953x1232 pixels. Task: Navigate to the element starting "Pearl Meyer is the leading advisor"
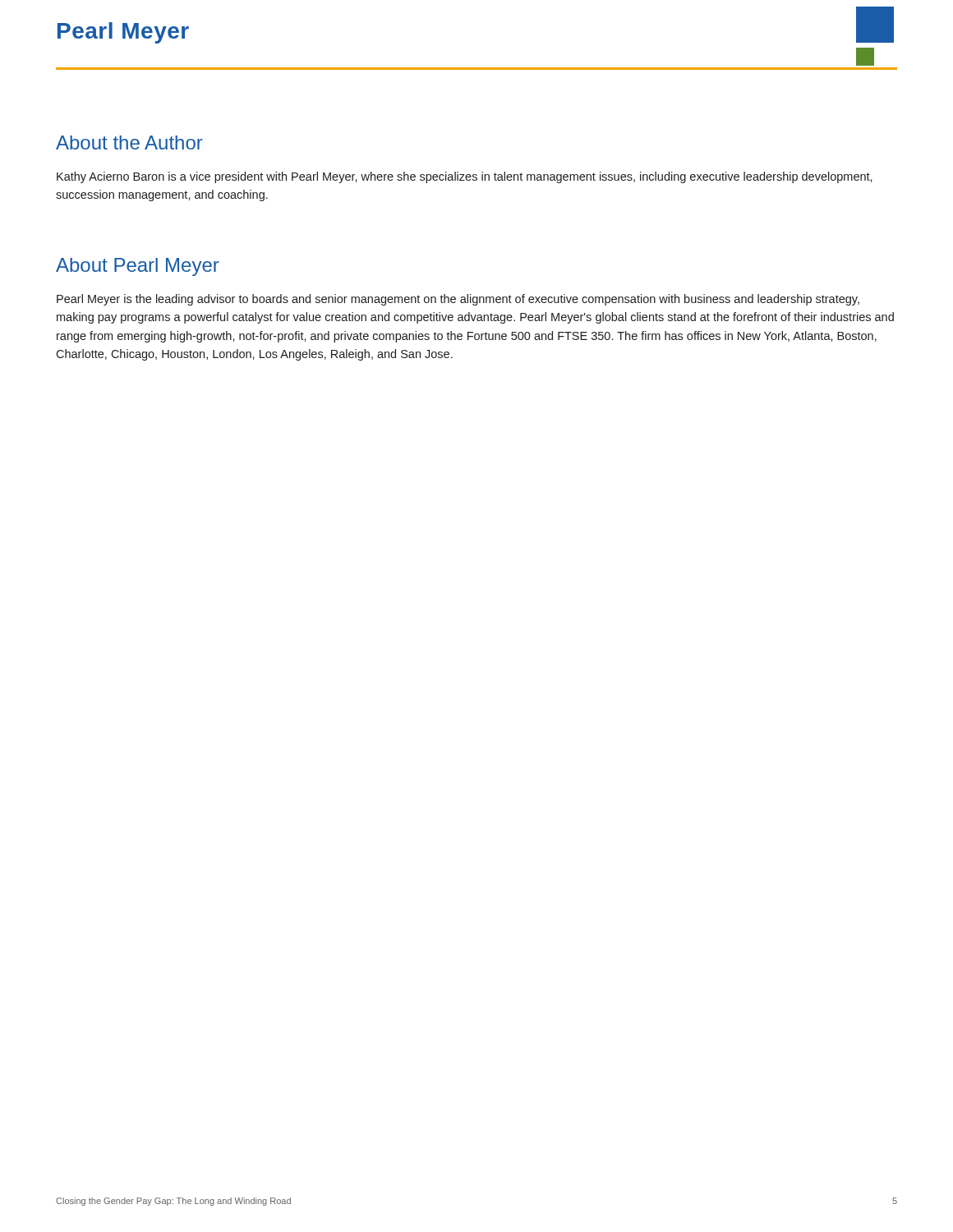[476, 327]
